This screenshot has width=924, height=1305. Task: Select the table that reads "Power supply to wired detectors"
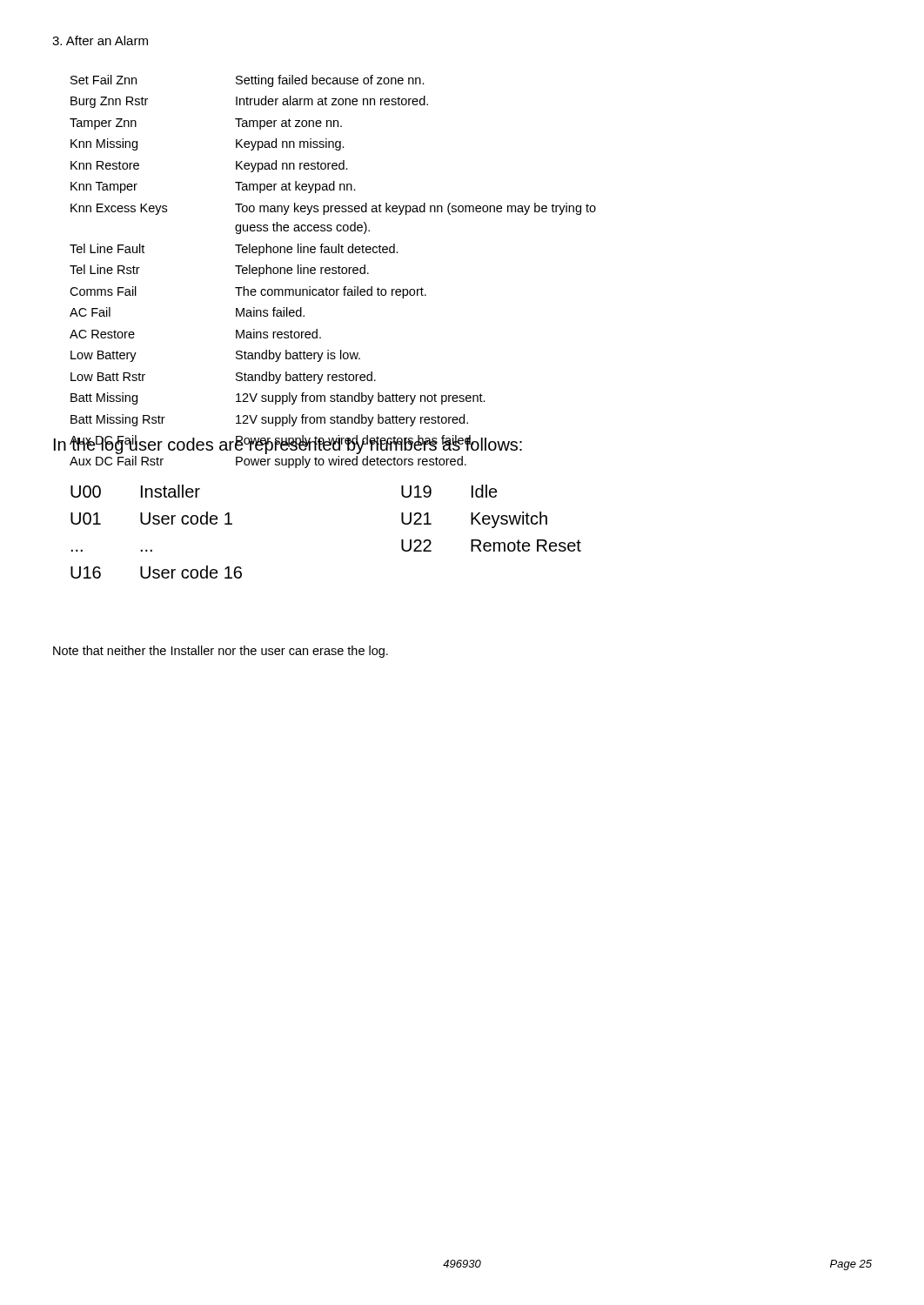(448, 271)
